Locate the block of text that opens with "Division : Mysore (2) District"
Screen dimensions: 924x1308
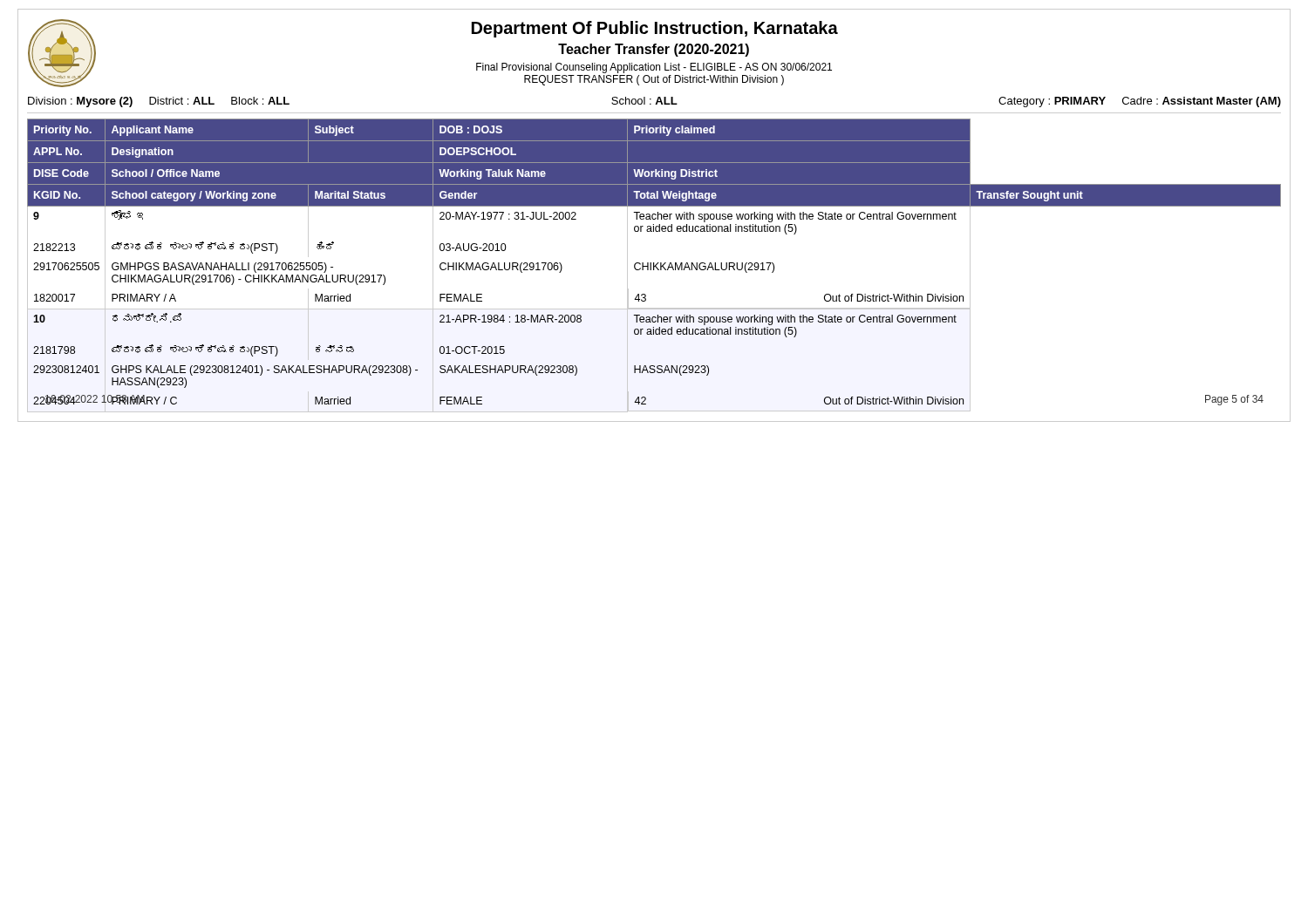point(654,101)
